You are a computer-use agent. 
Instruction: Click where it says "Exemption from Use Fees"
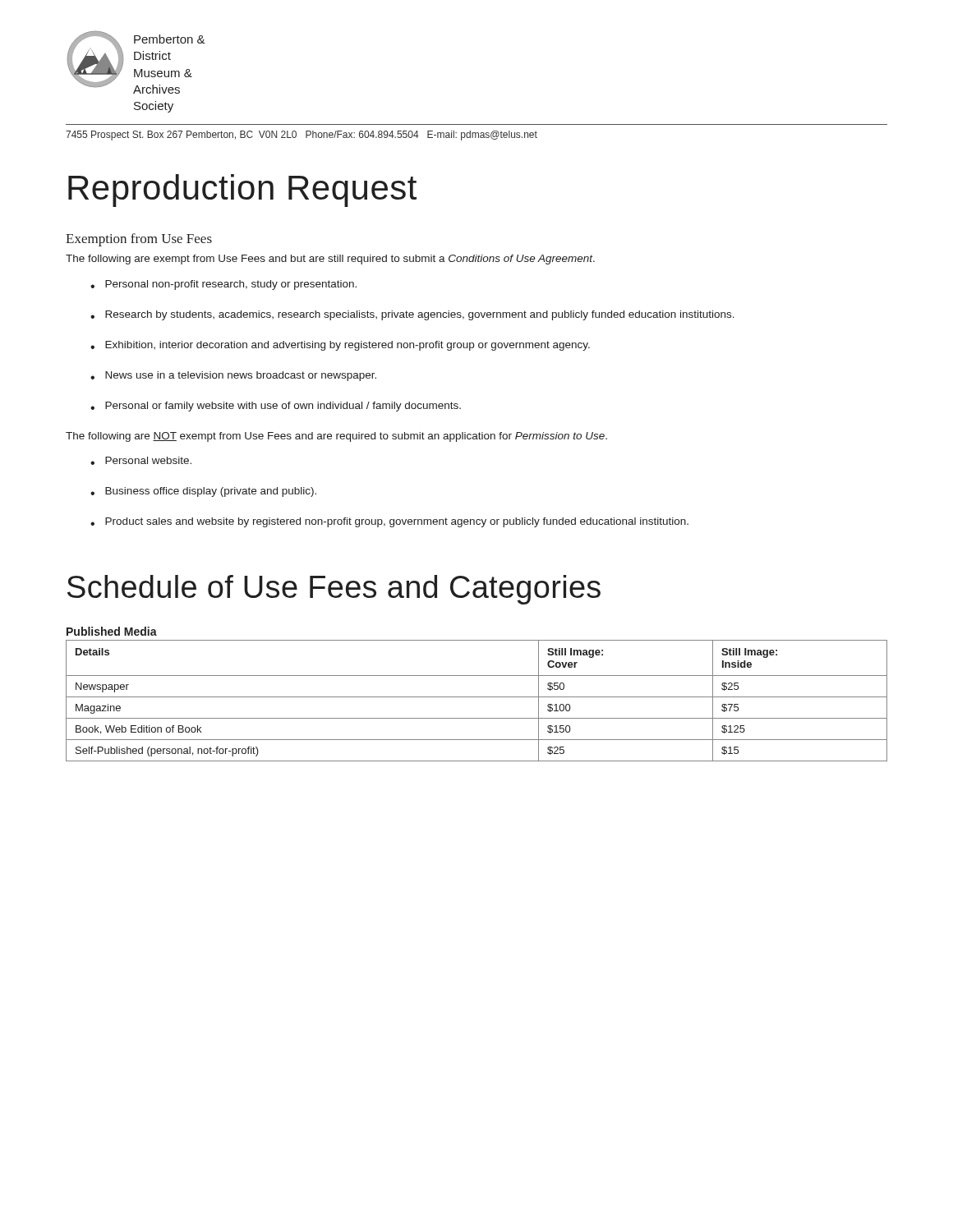[x=139, y=240]
